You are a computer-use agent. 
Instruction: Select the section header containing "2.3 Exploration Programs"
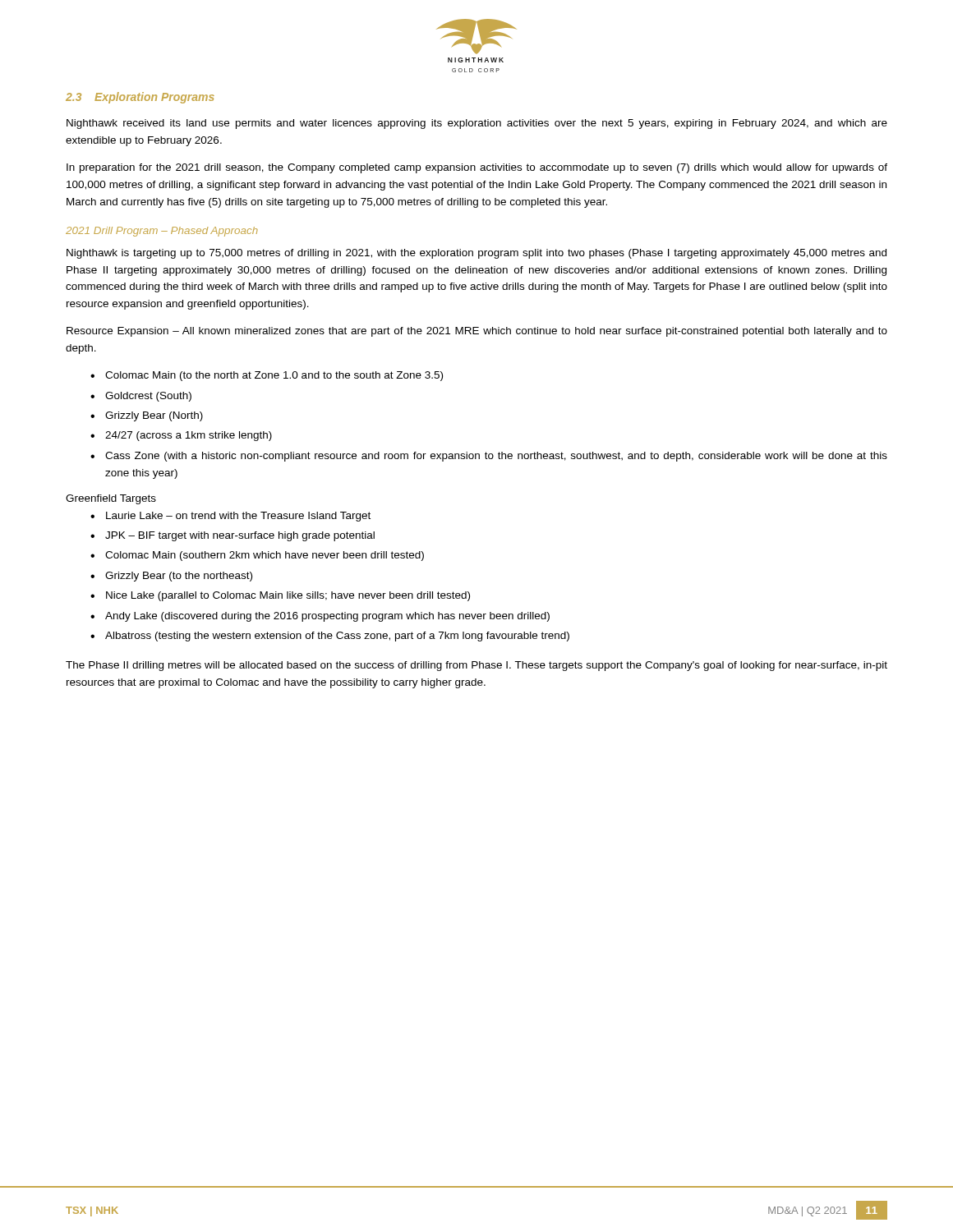[140, 97]
